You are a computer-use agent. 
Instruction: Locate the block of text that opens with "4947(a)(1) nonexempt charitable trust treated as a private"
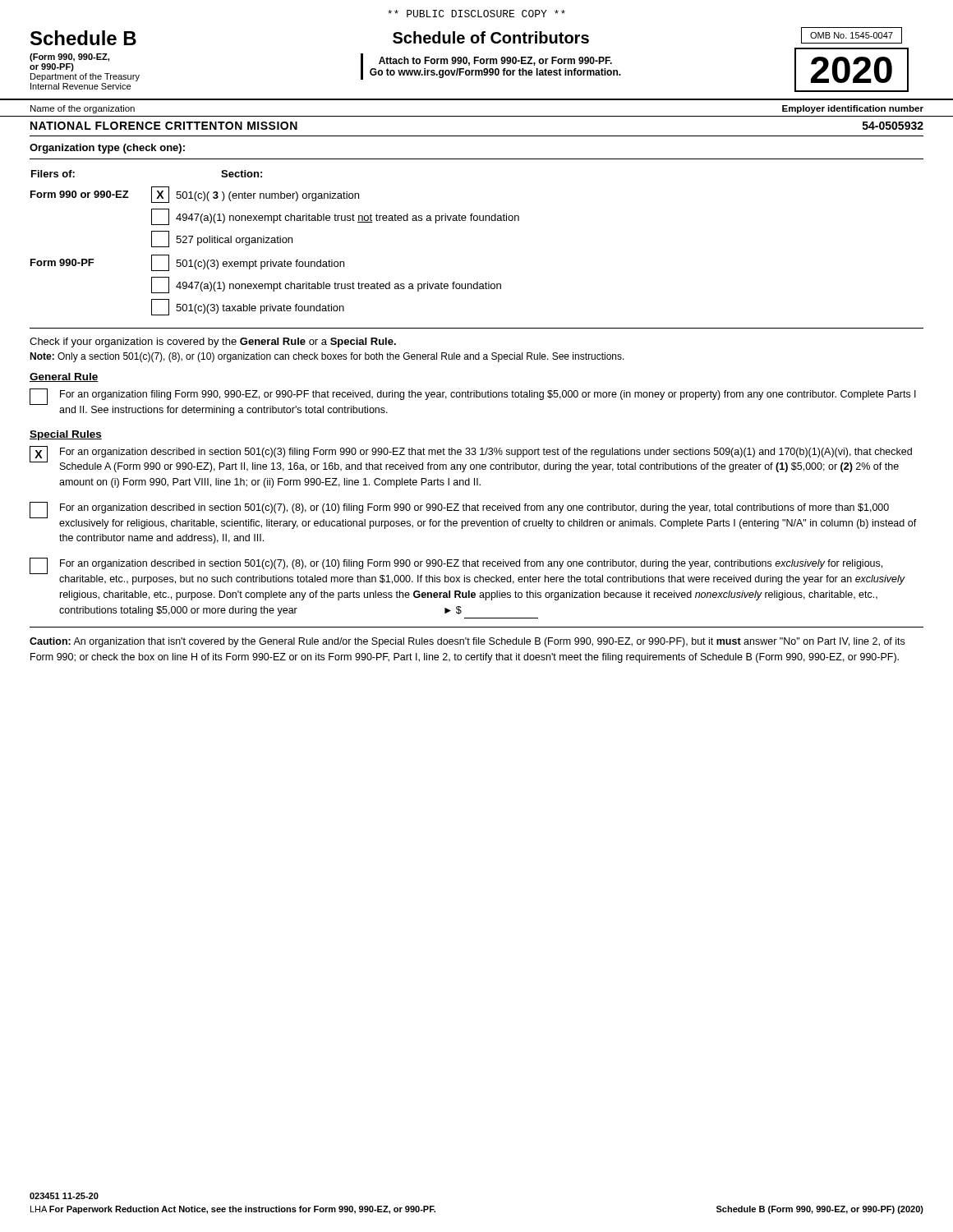coord(326,285)
